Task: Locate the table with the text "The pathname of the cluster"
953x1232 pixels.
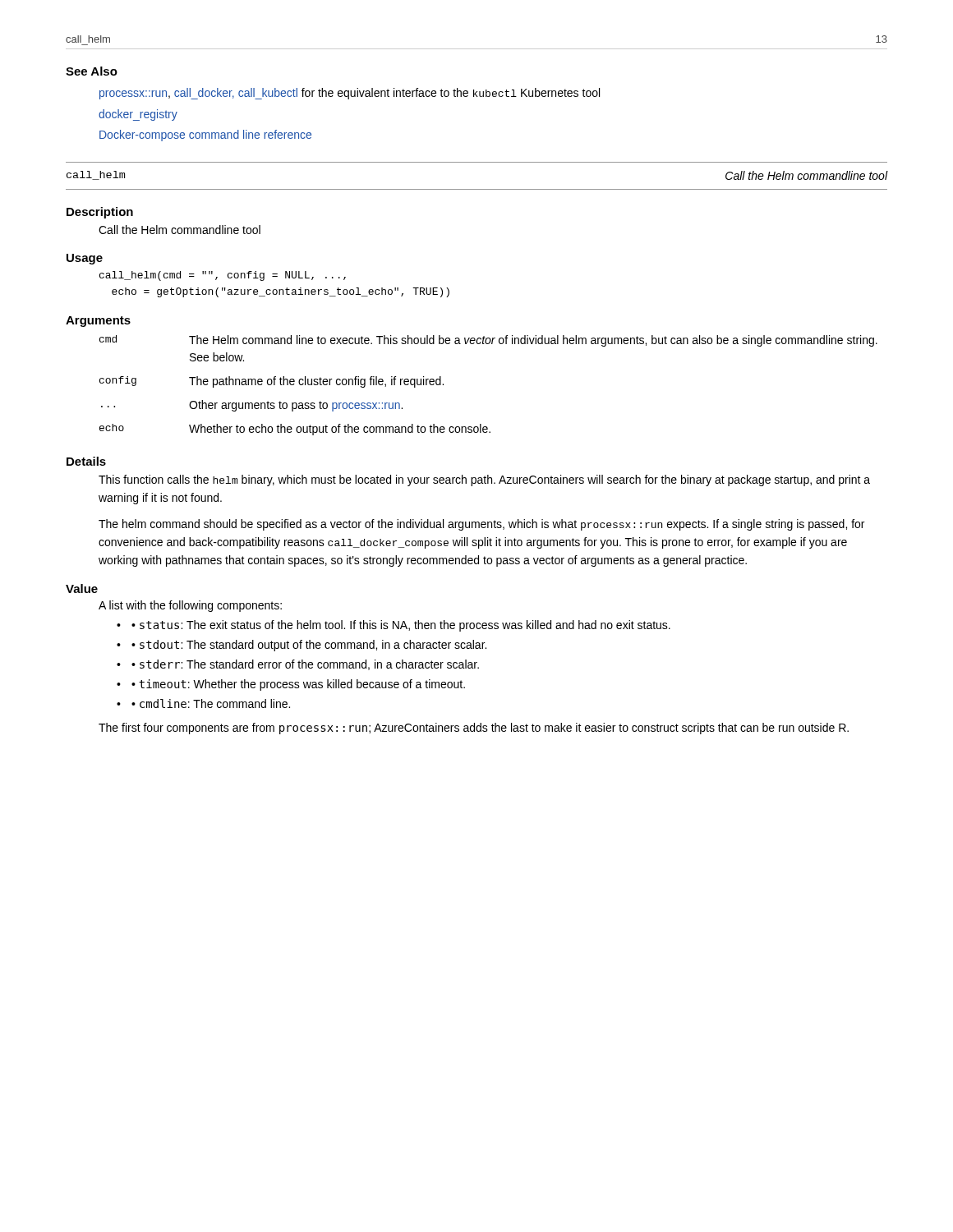Action: coord(476,387)
